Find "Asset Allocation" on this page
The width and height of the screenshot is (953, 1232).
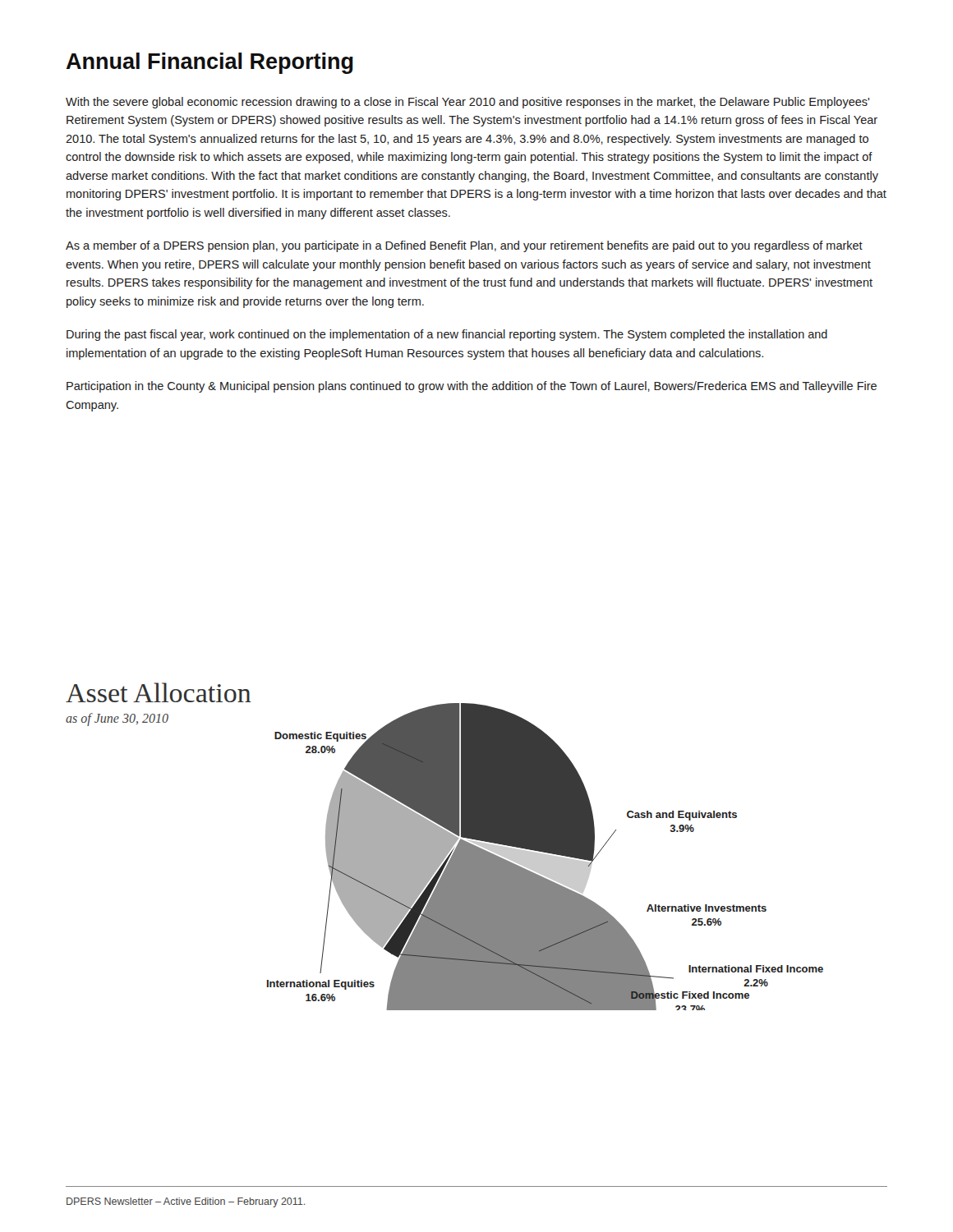point(158,693)
